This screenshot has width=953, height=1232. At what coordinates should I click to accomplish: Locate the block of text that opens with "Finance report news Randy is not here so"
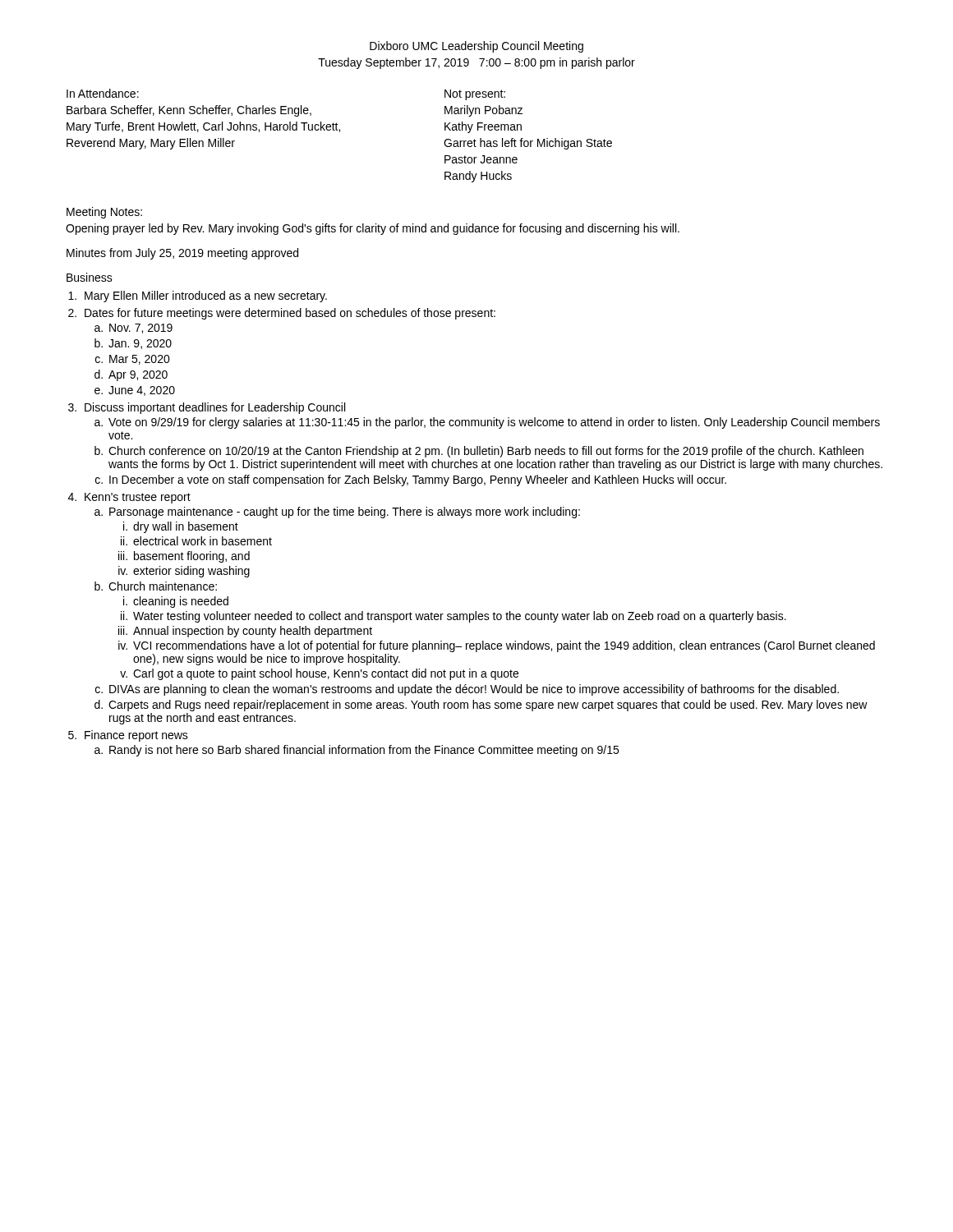coord(486,742)
